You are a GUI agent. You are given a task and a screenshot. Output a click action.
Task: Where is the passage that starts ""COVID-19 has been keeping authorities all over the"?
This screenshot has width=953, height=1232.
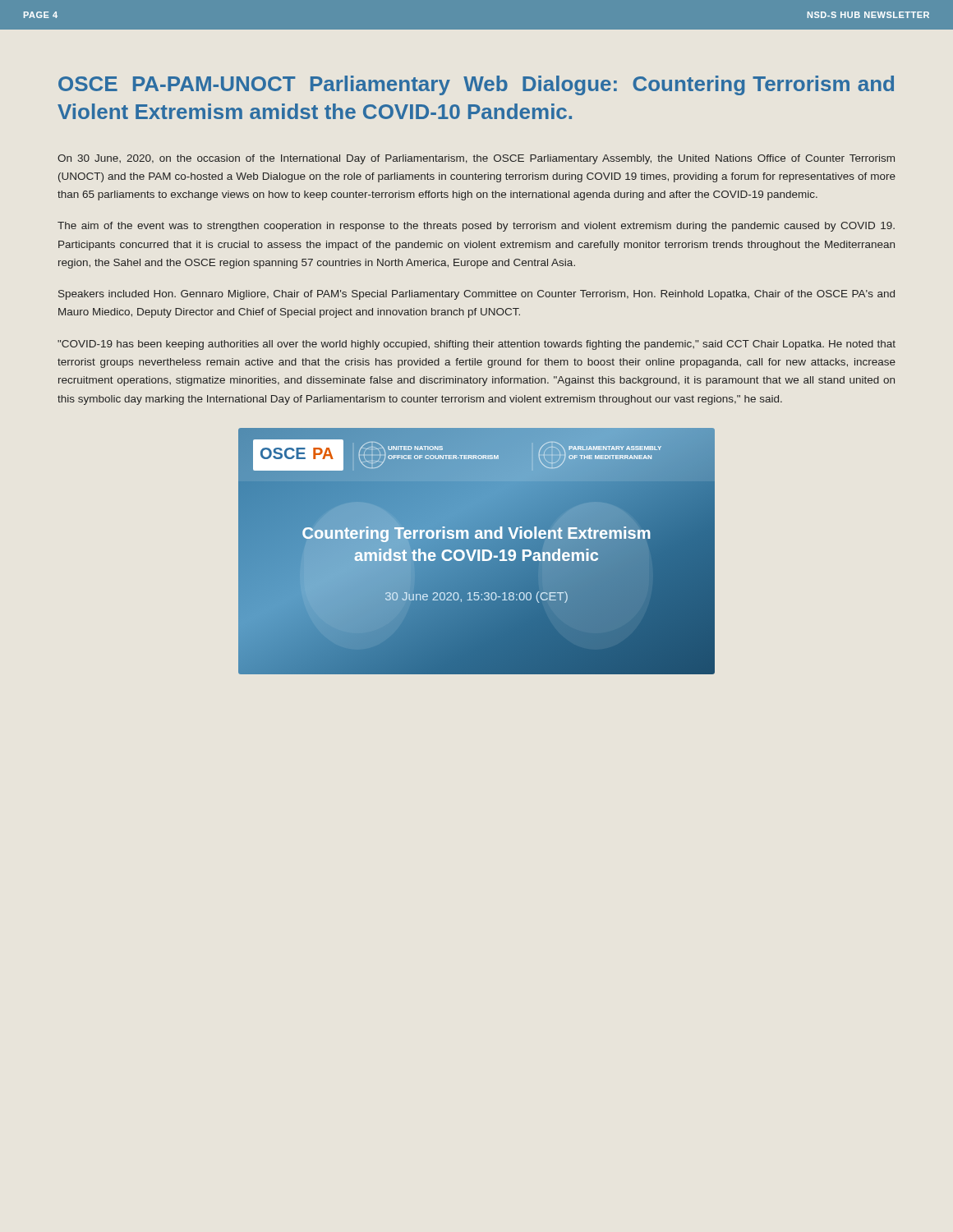(x=476, y=371)
